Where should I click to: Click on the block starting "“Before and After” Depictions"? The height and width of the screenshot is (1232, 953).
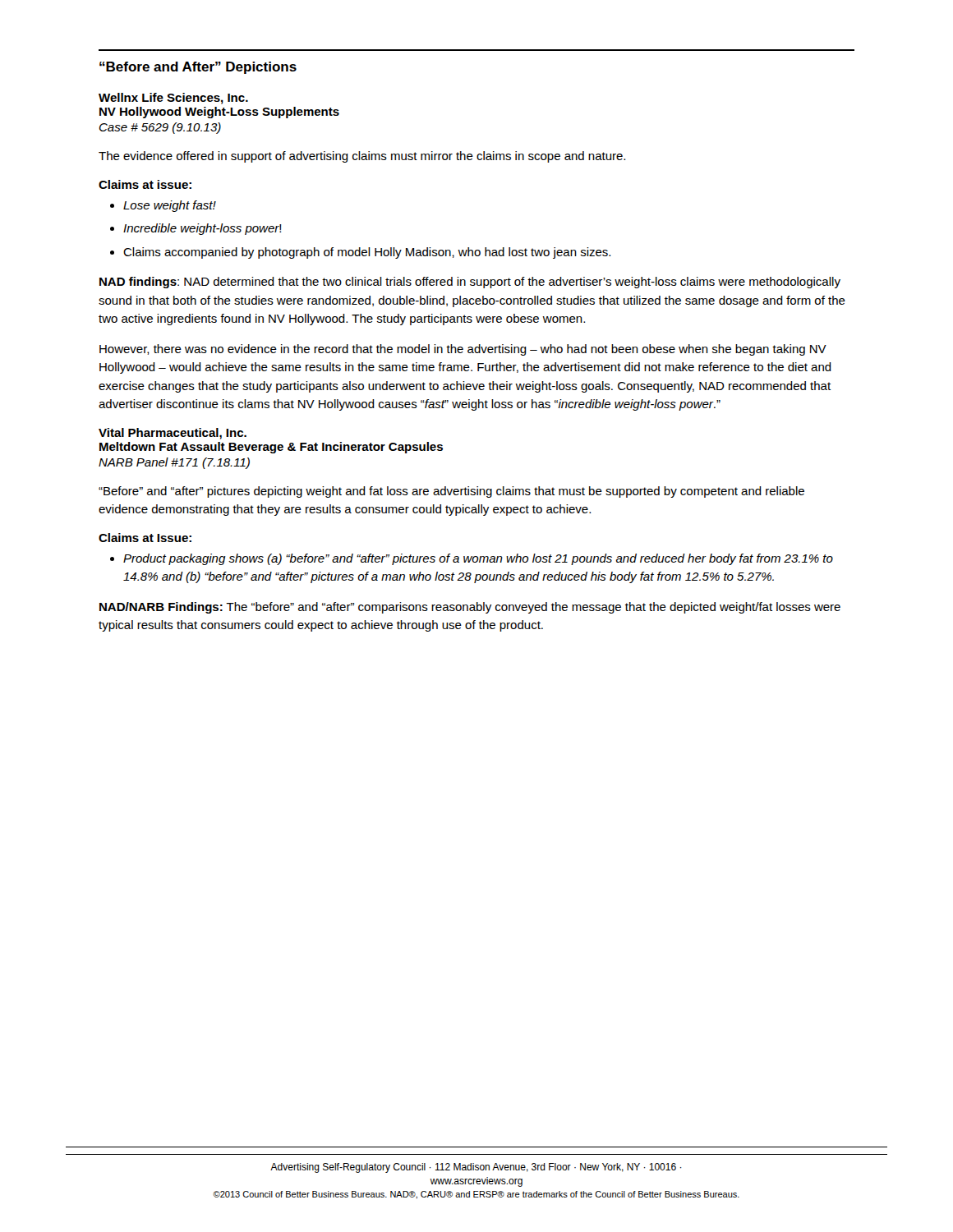(198, 67)
